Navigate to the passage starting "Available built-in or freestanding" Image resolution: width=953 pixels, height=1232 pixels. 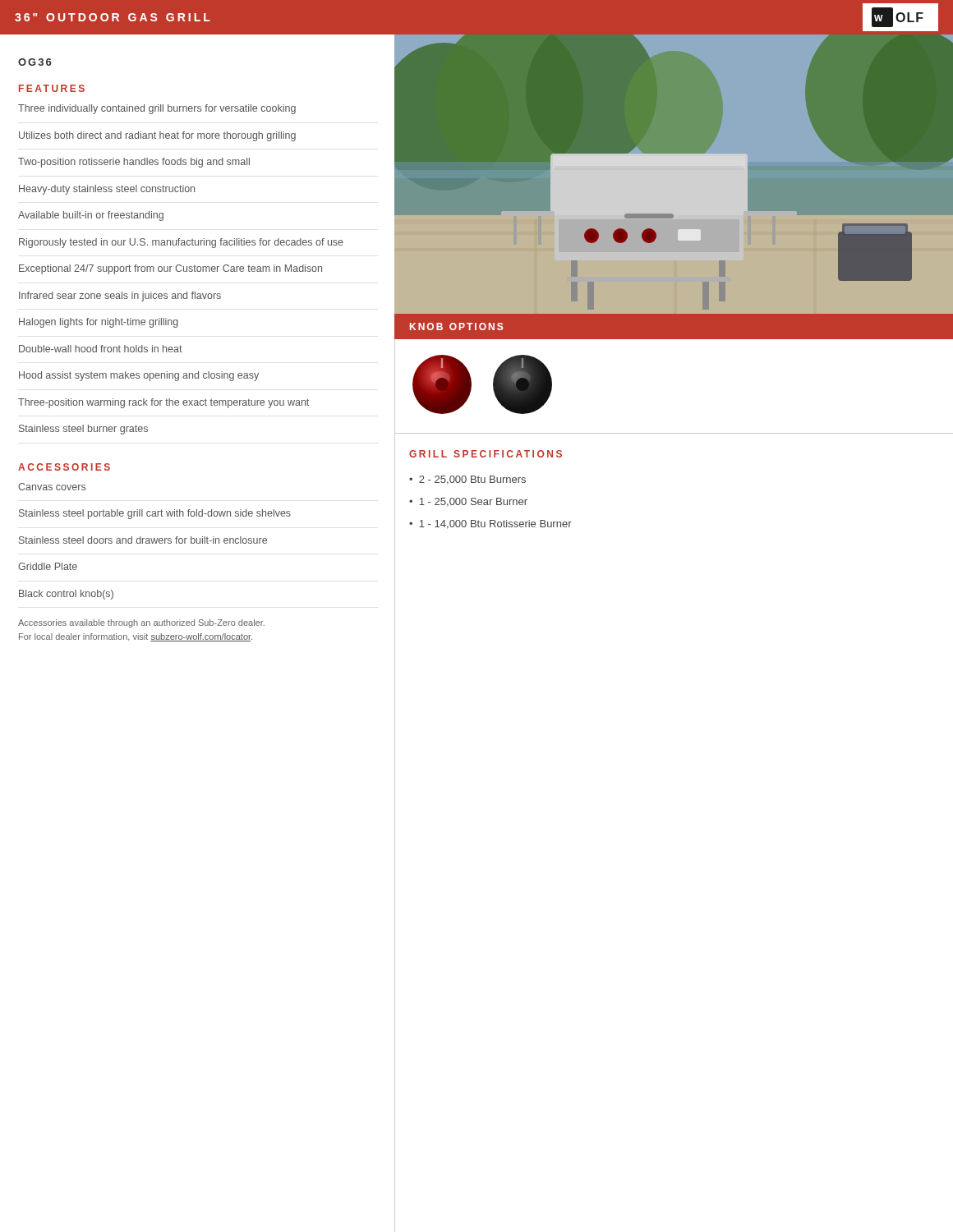91,215
